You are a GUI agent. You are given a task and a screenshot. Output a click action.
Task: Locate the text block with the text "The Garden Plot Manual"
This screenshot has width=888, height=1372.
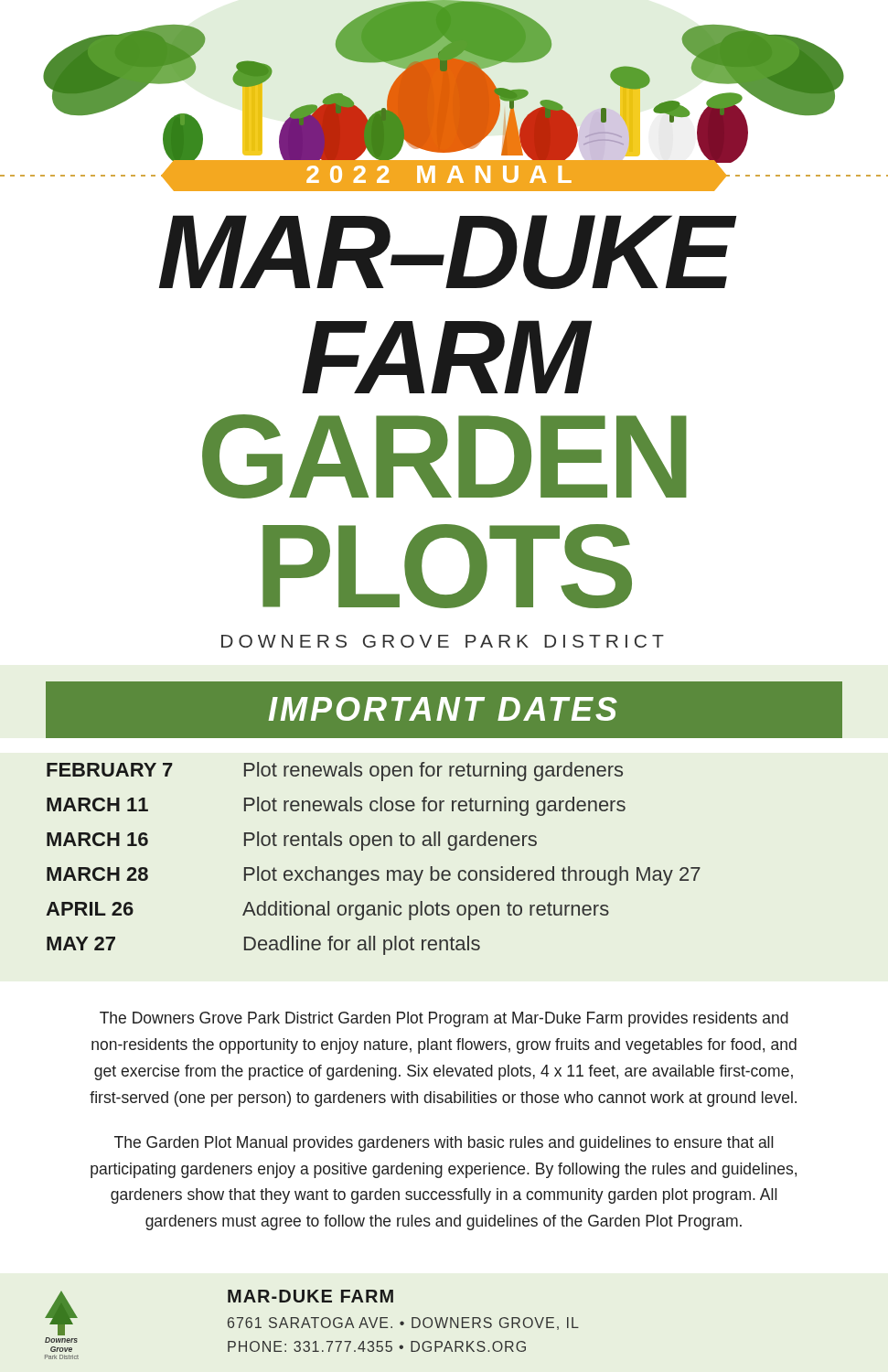tap(444, 1182)
